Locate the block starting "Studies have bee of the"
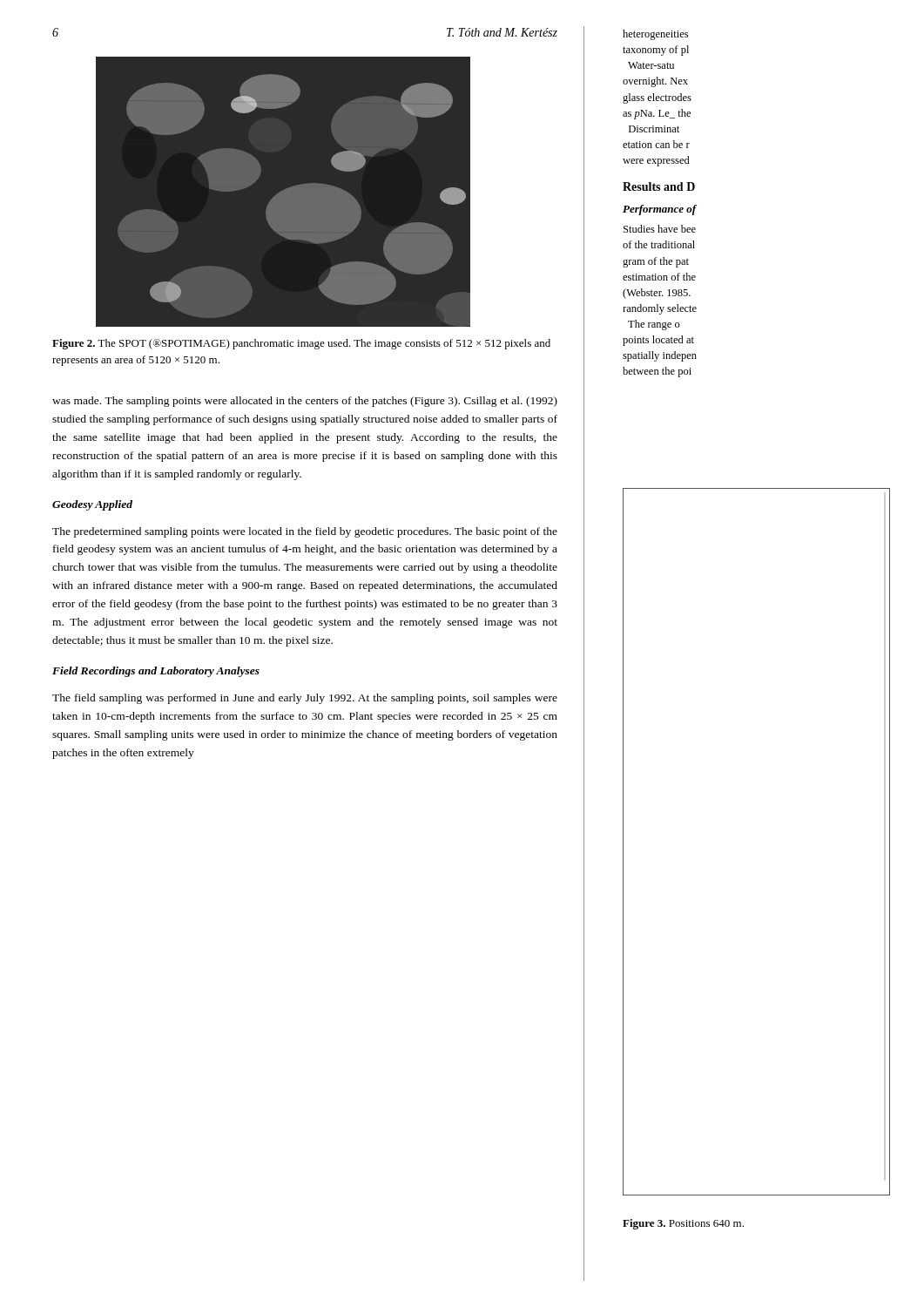 [660, 229]
